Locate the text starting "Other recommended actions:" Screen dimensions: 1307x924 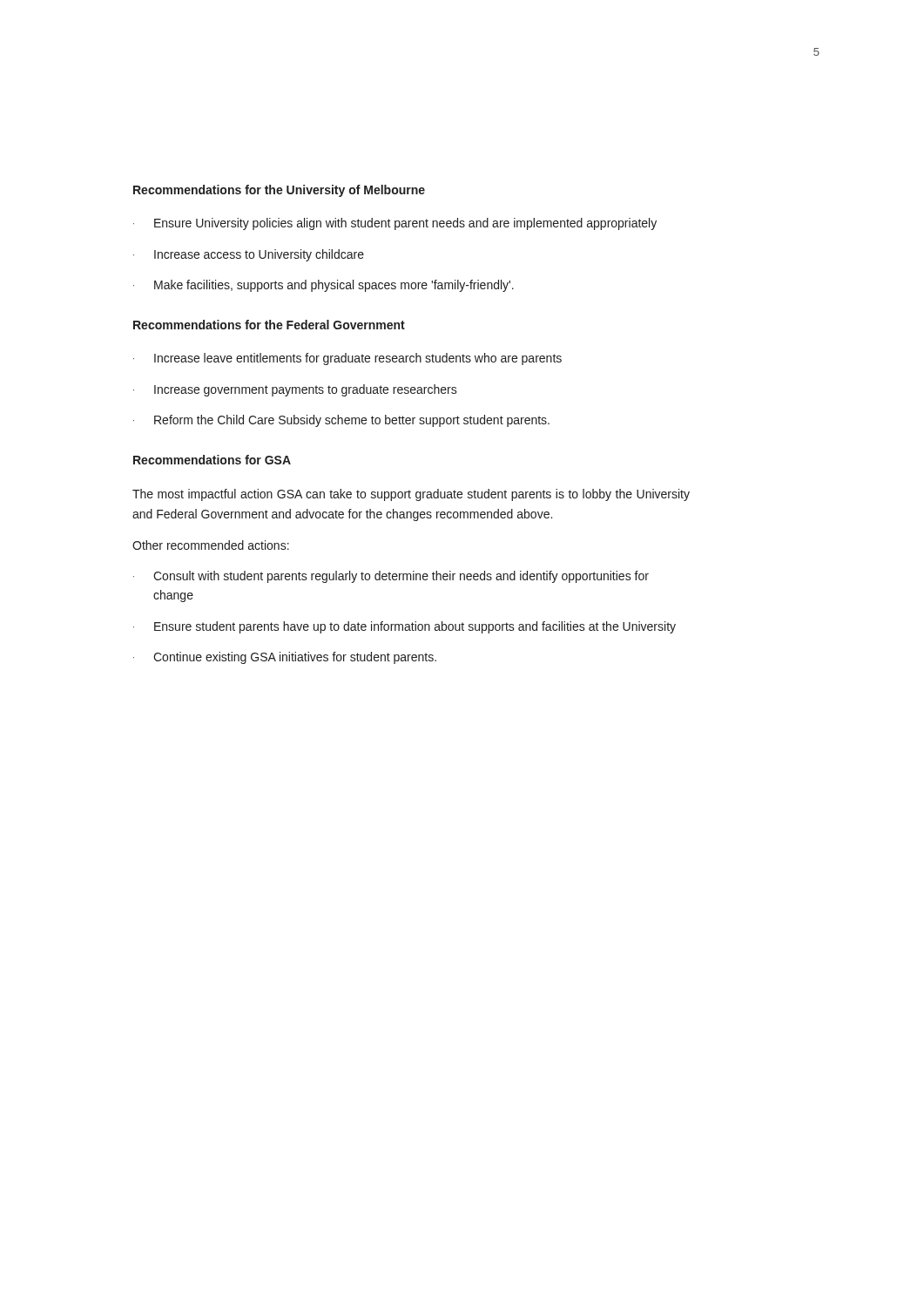click(x=211, y=545)
